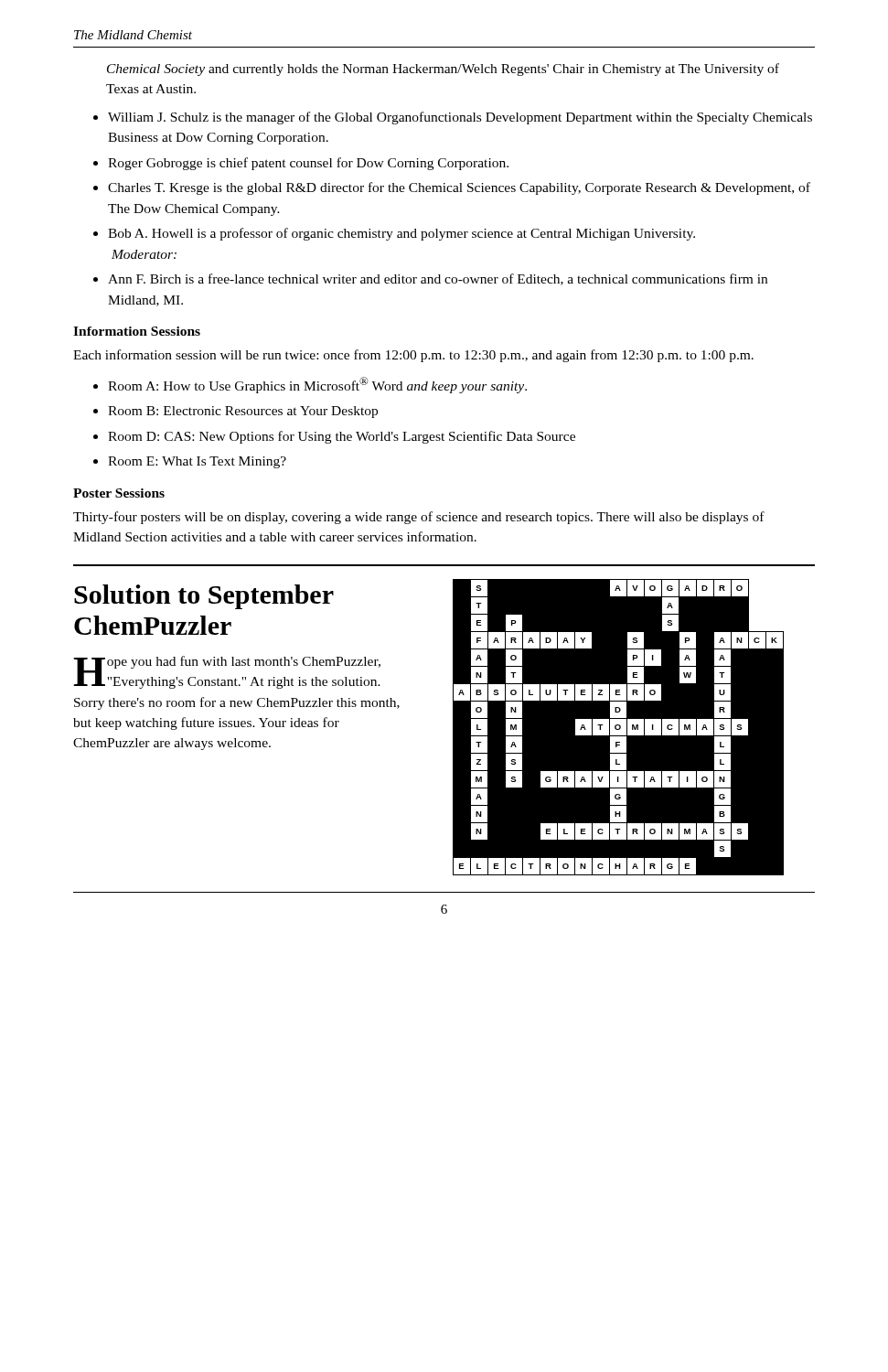This screenshot has width=888, height=1372.
Task: Point to the block beginning "William J. Schulz"
Action: (460, 127)
